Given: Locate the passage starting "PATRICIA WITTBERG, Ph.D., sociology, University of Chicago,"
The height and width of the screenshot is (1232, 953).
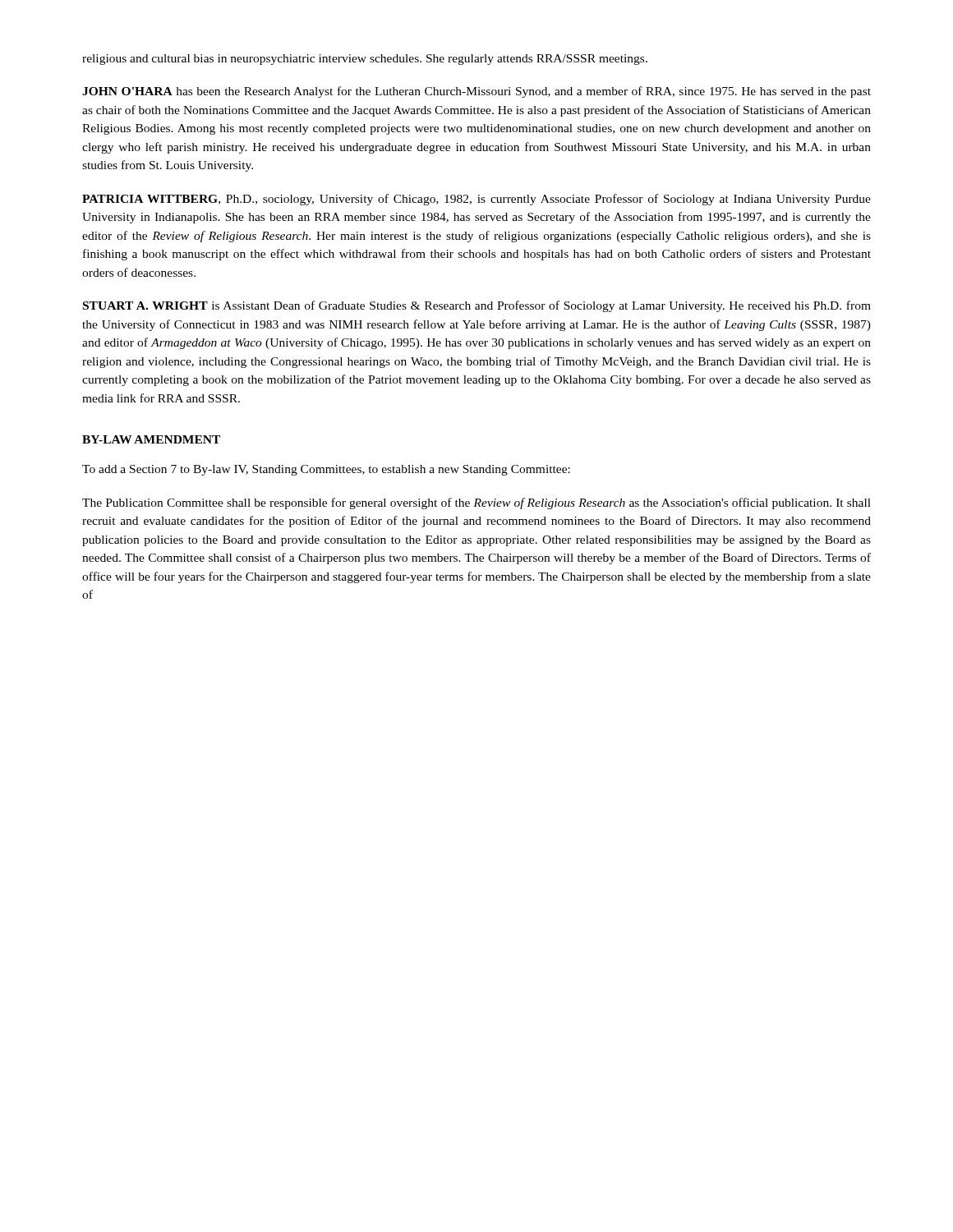Looking at the screenshot, I should tap(476, 235).
